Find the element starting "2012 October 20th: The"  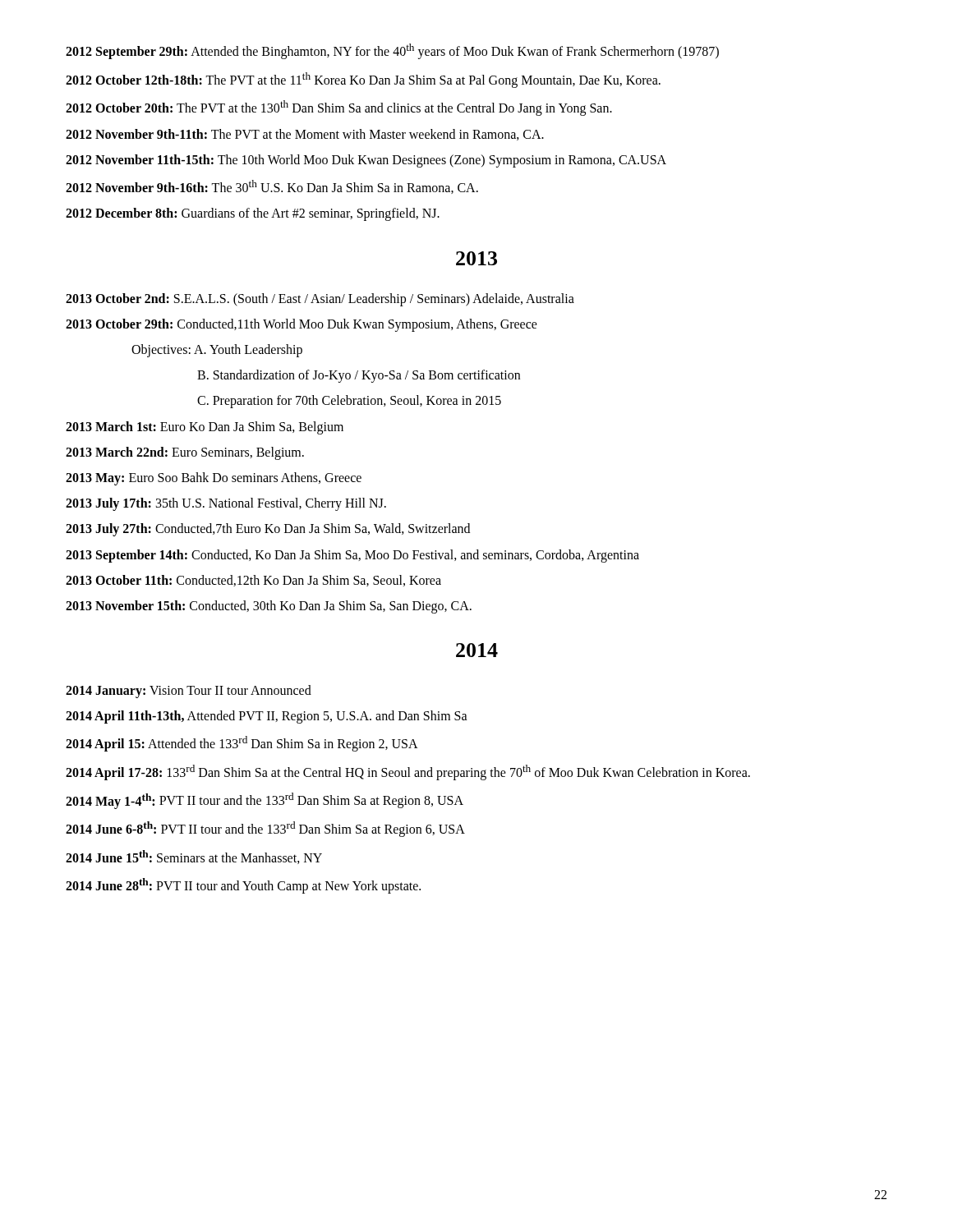point(339,107)
